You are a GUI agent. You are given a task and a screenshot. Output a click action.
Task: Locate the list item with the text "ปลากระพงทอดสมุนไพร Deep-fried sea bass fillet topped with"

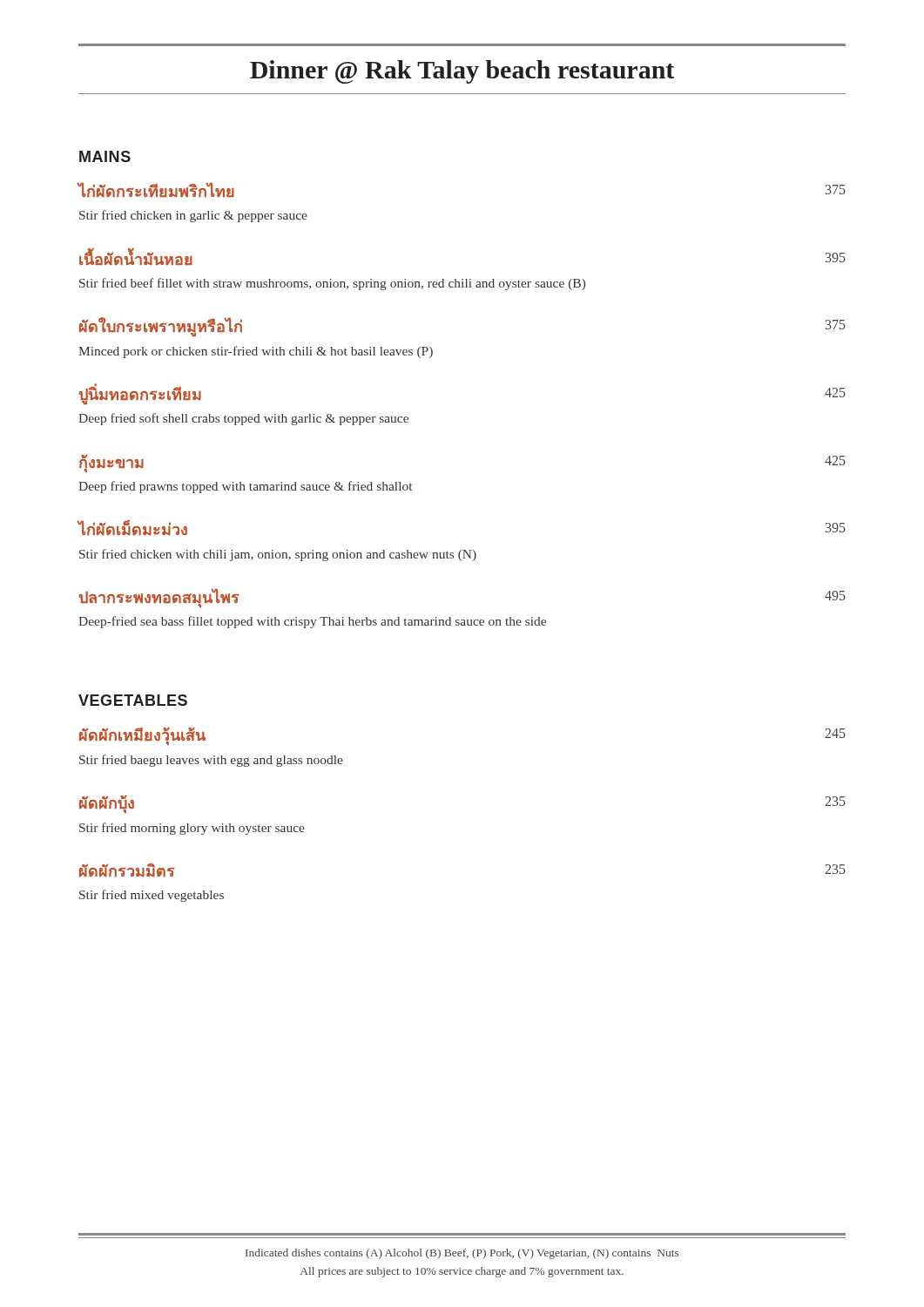462,610
